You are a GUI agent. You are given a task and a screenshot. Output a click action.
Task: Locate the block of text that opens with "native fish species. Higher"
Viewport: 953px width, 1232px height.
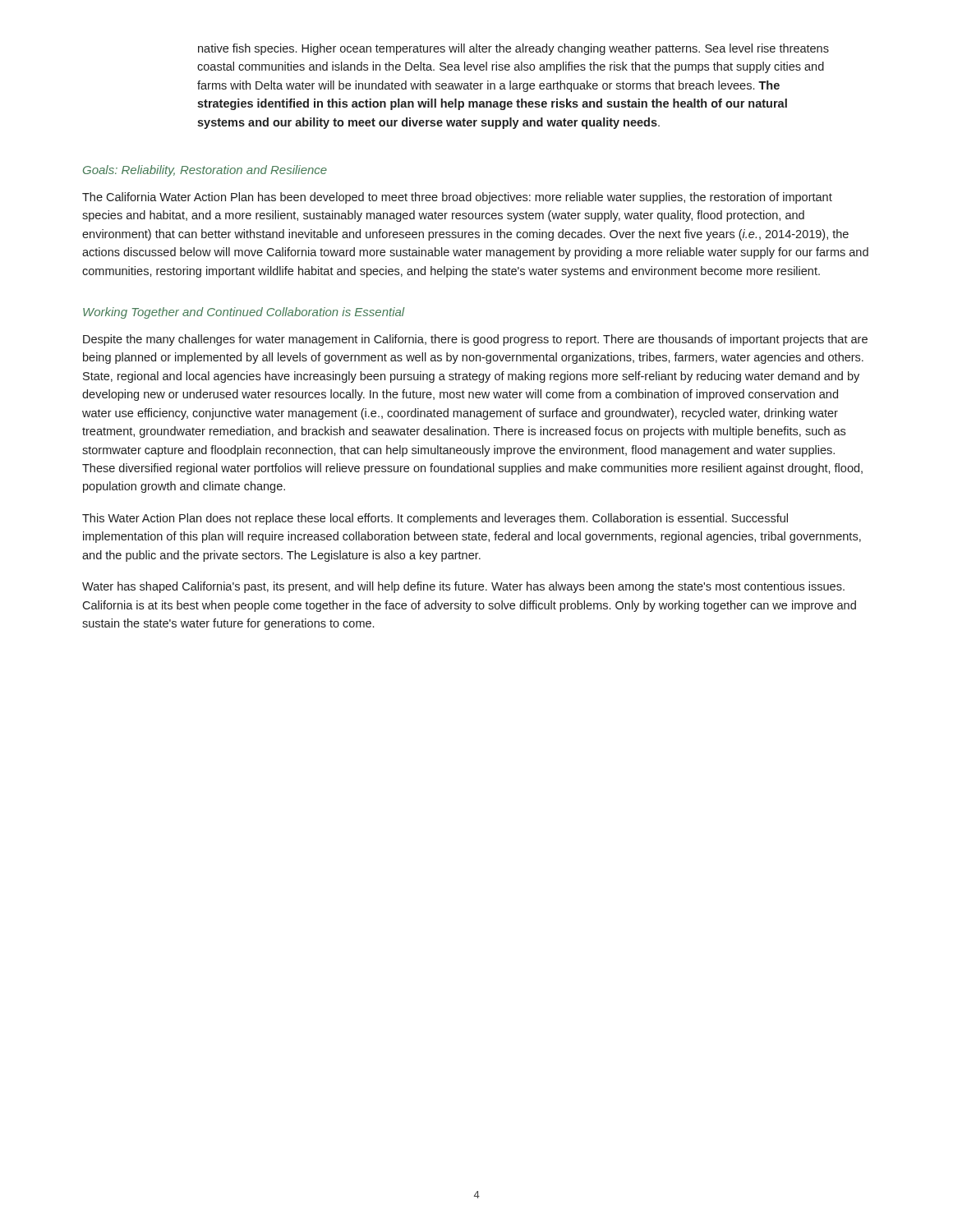(x=513, y=85)
